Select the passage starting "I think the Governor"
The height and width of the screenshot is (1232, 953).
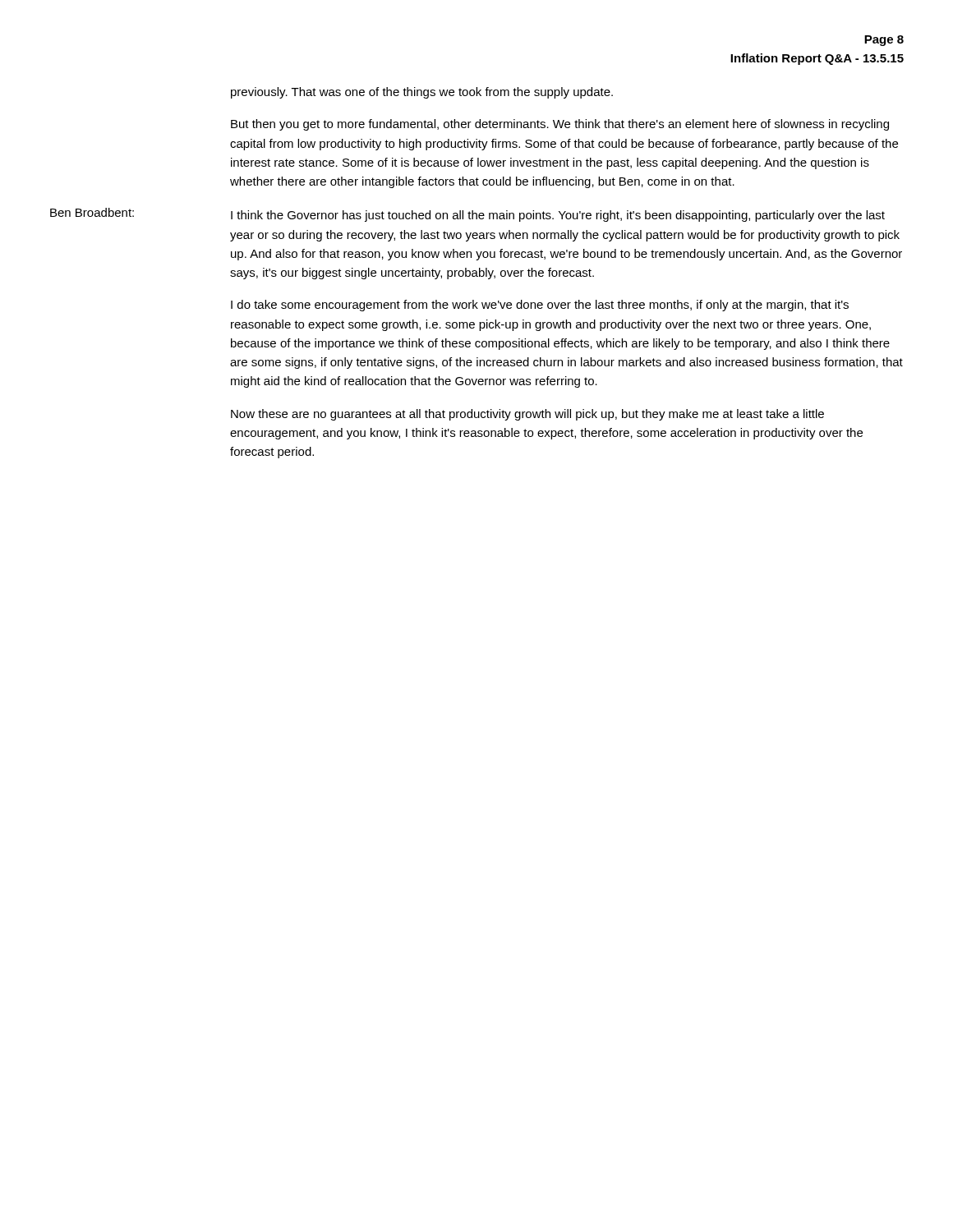point(567,333)
